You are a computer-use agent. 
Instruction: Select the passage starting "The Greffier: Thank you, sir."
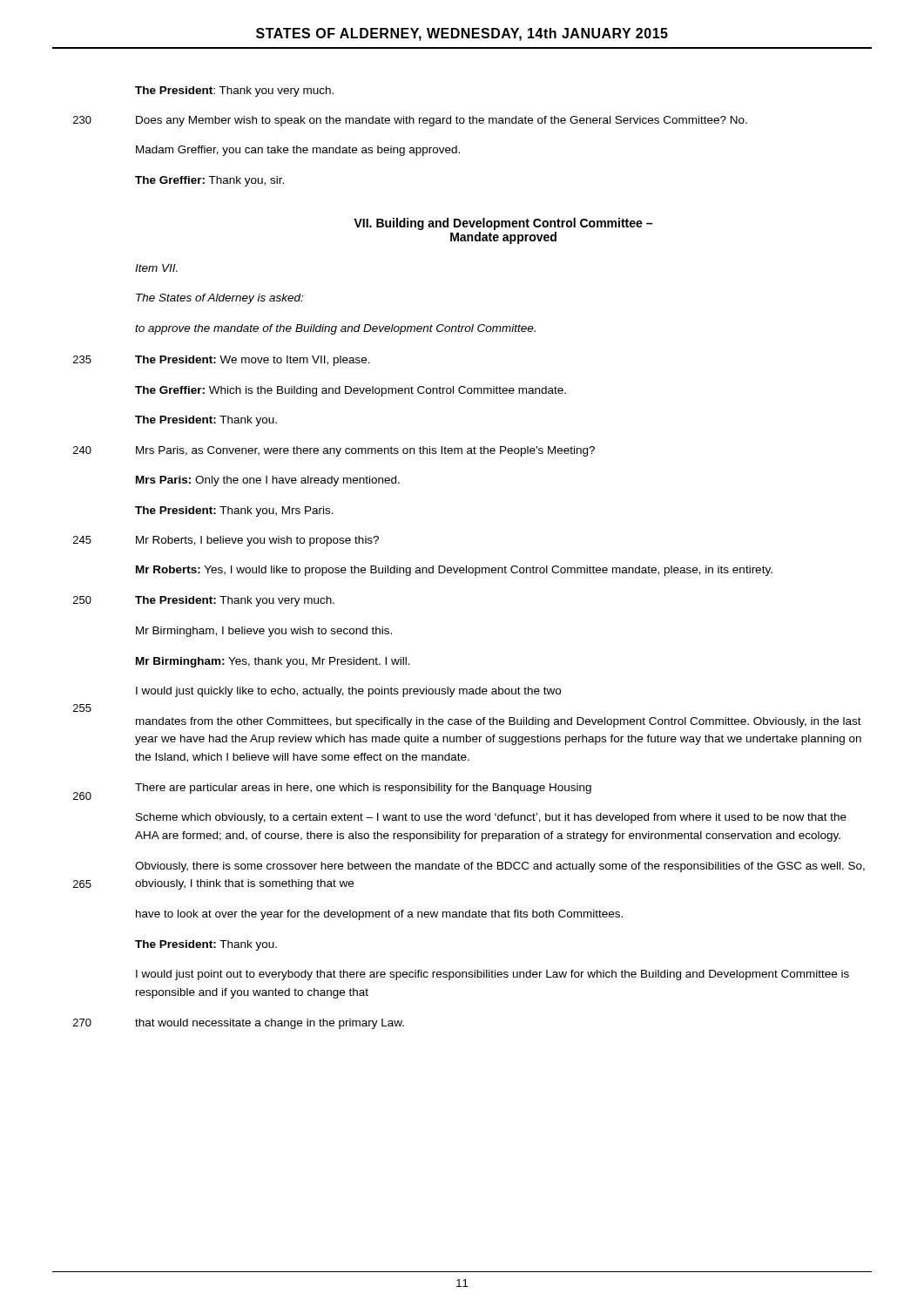click(x=209, y=181)
